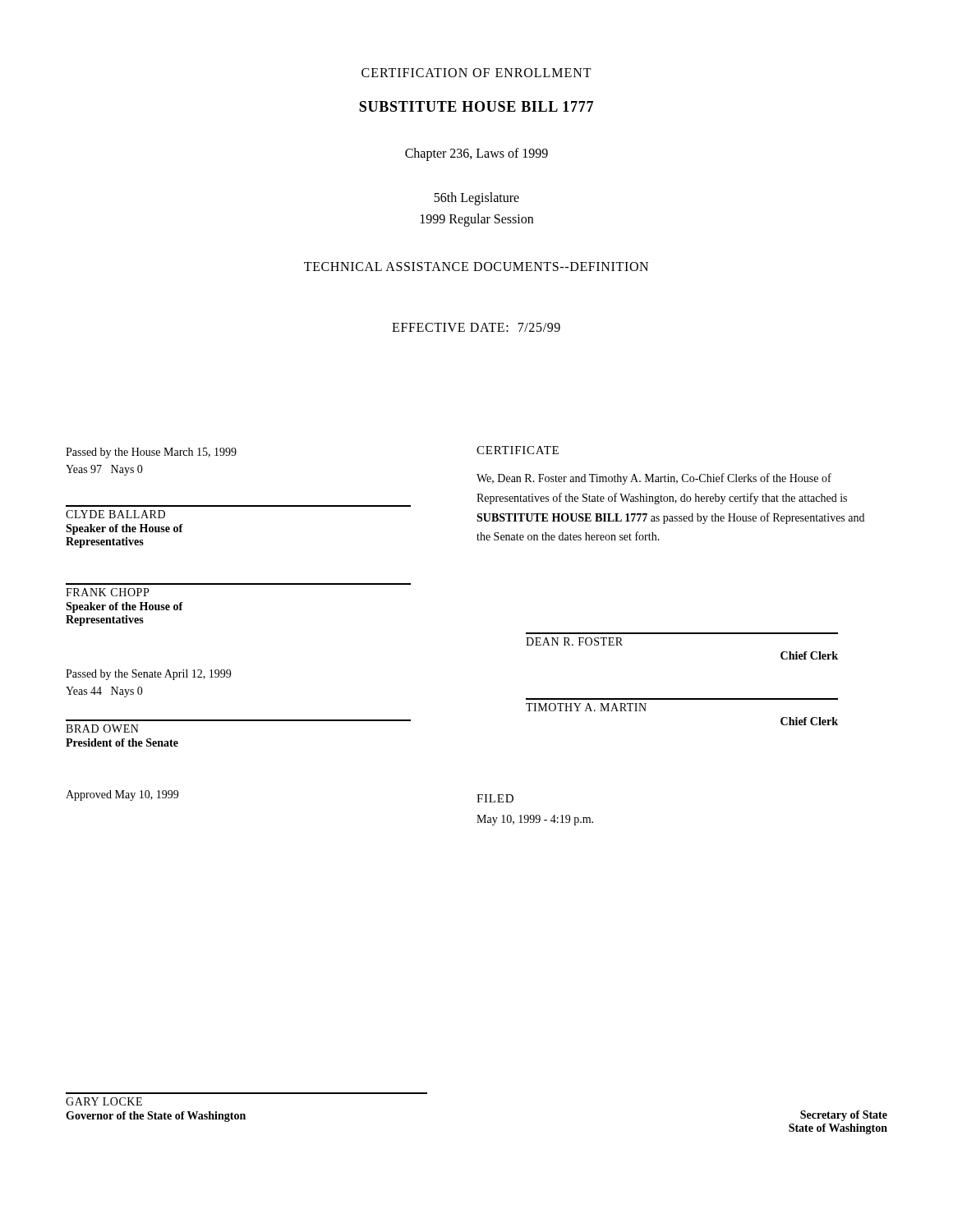Viewport: 953px width, 1232px height.
Task: Locate the block of text that opens with "FRANK CHOPP Speaker of the"
Action: (107, 592)
